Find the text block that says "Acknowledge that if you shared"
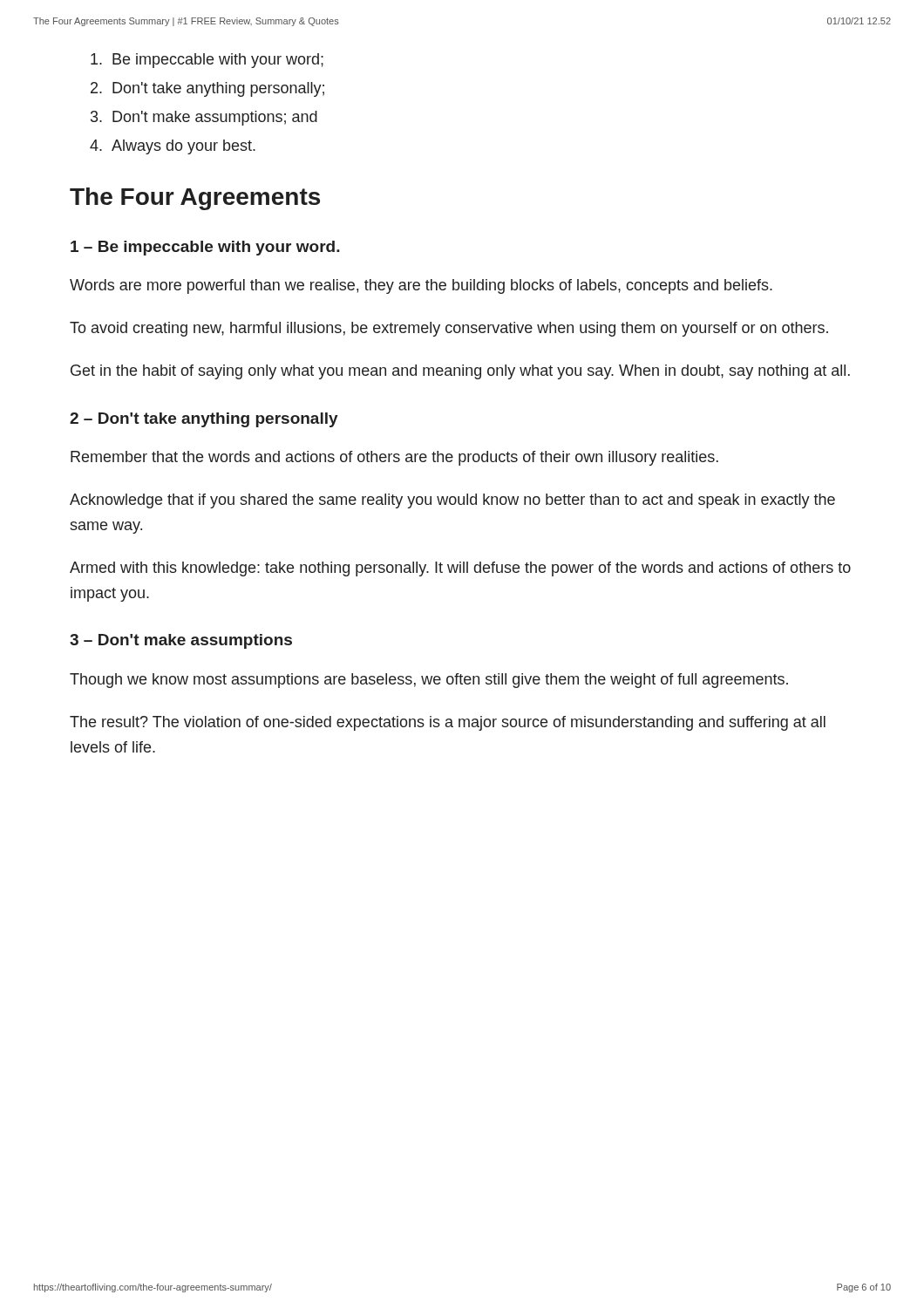924x1308 pixels. [453, 512]
